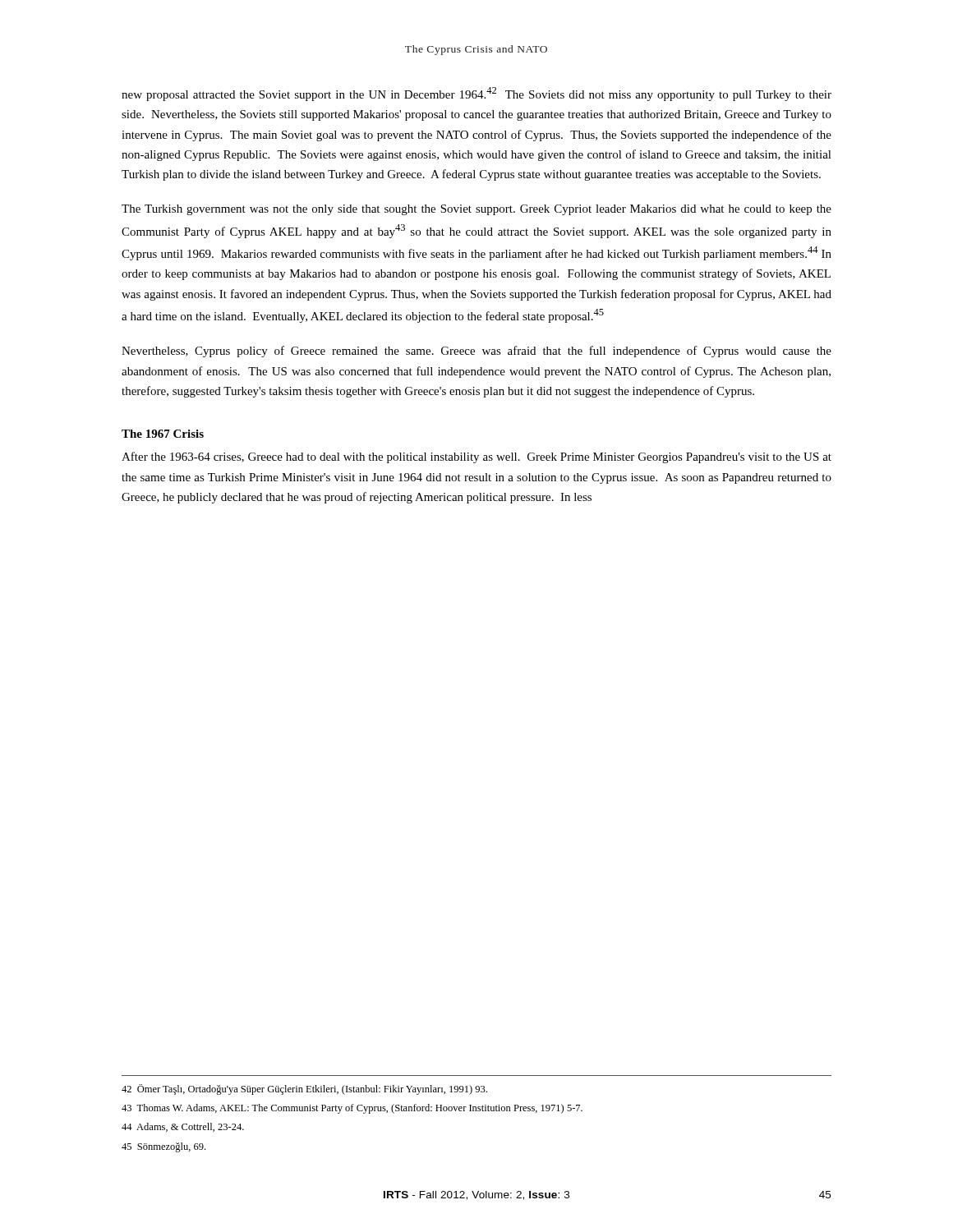
Task: Find the block on this page that starts "new proposal attracted the Soviet support in the"
Action: click(476, 133)
